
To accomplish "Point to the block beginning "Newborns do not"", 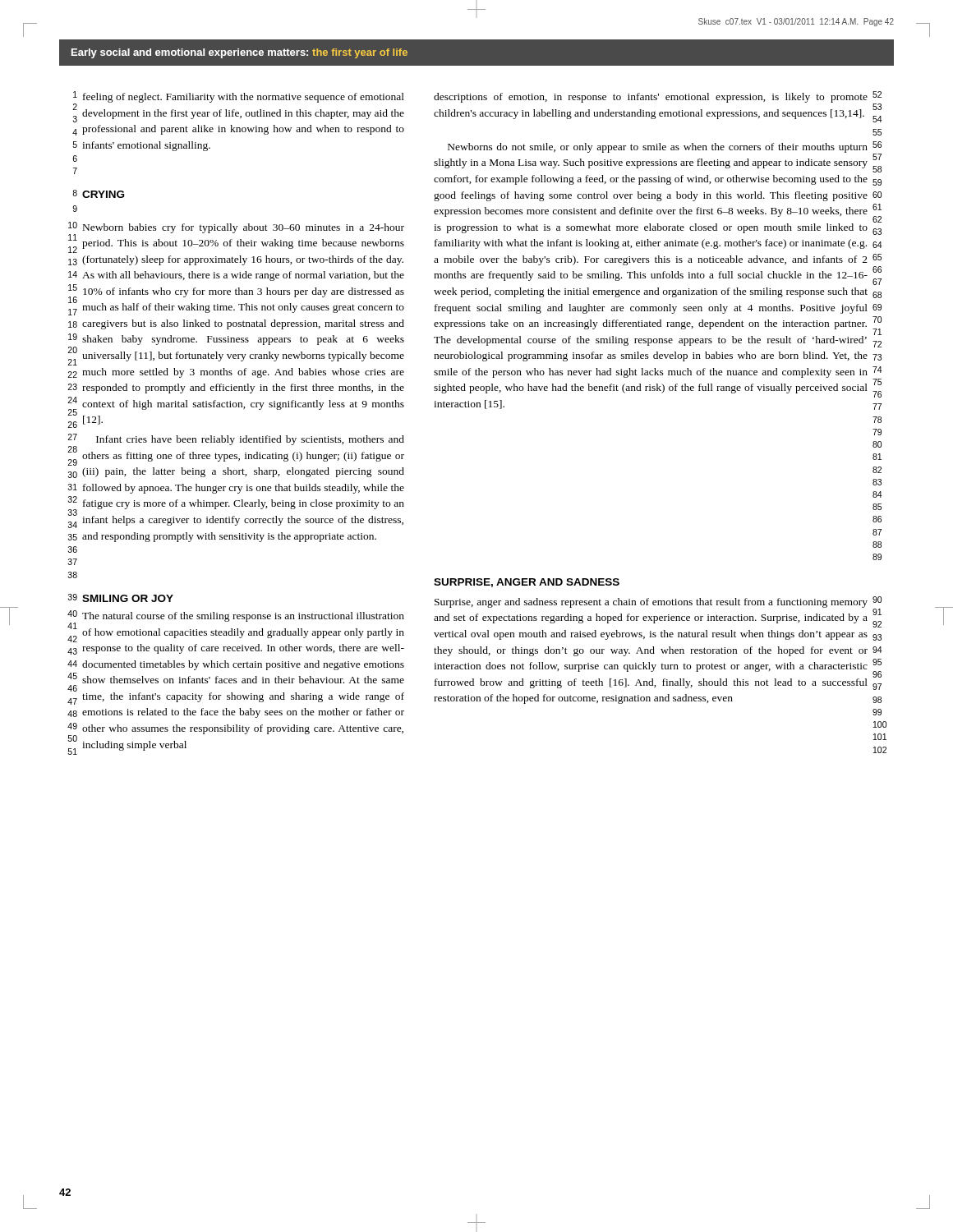I will pyautogui.click(x=664, y=332).
